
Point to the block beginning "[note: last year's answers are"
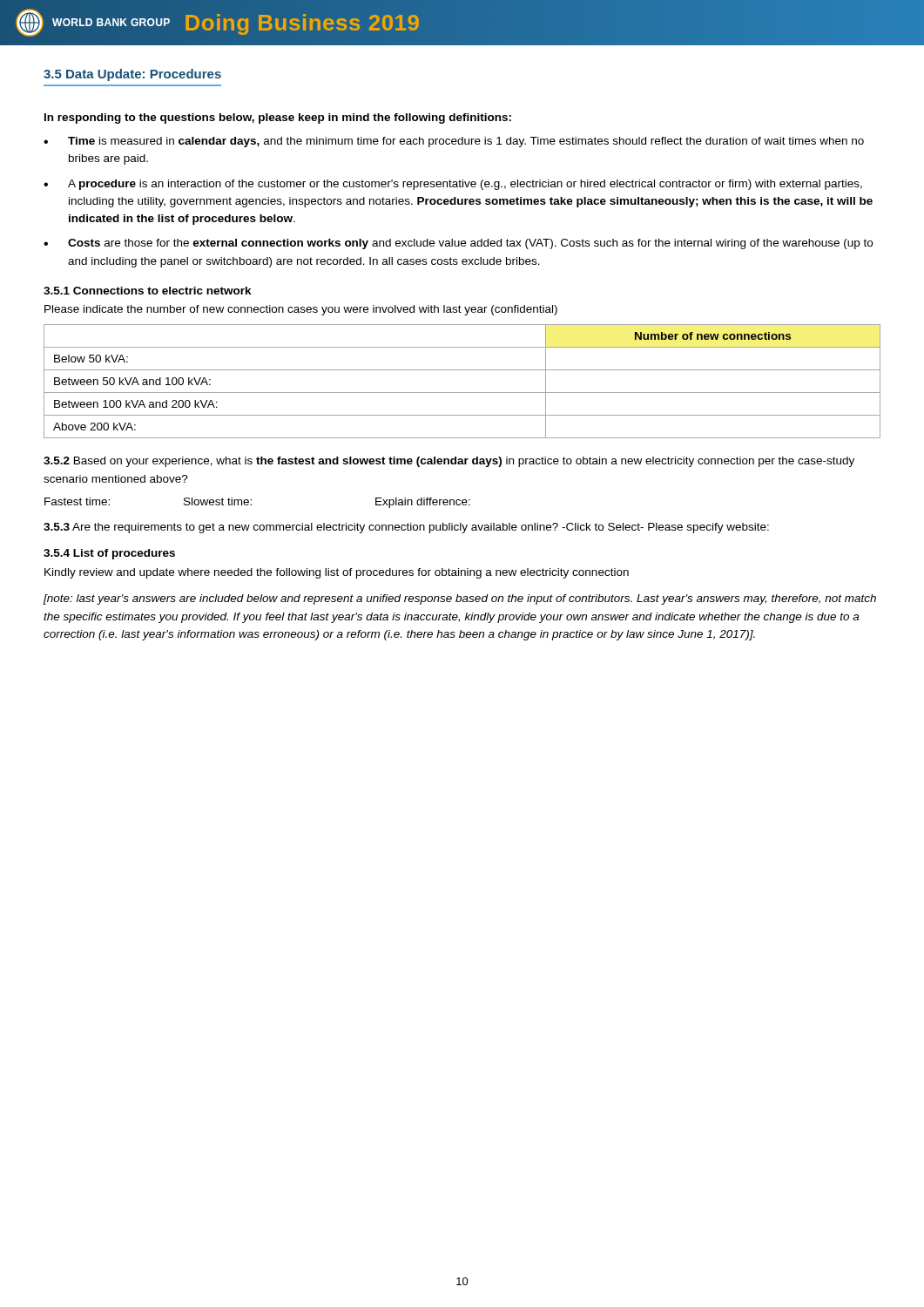coord(460,616)
